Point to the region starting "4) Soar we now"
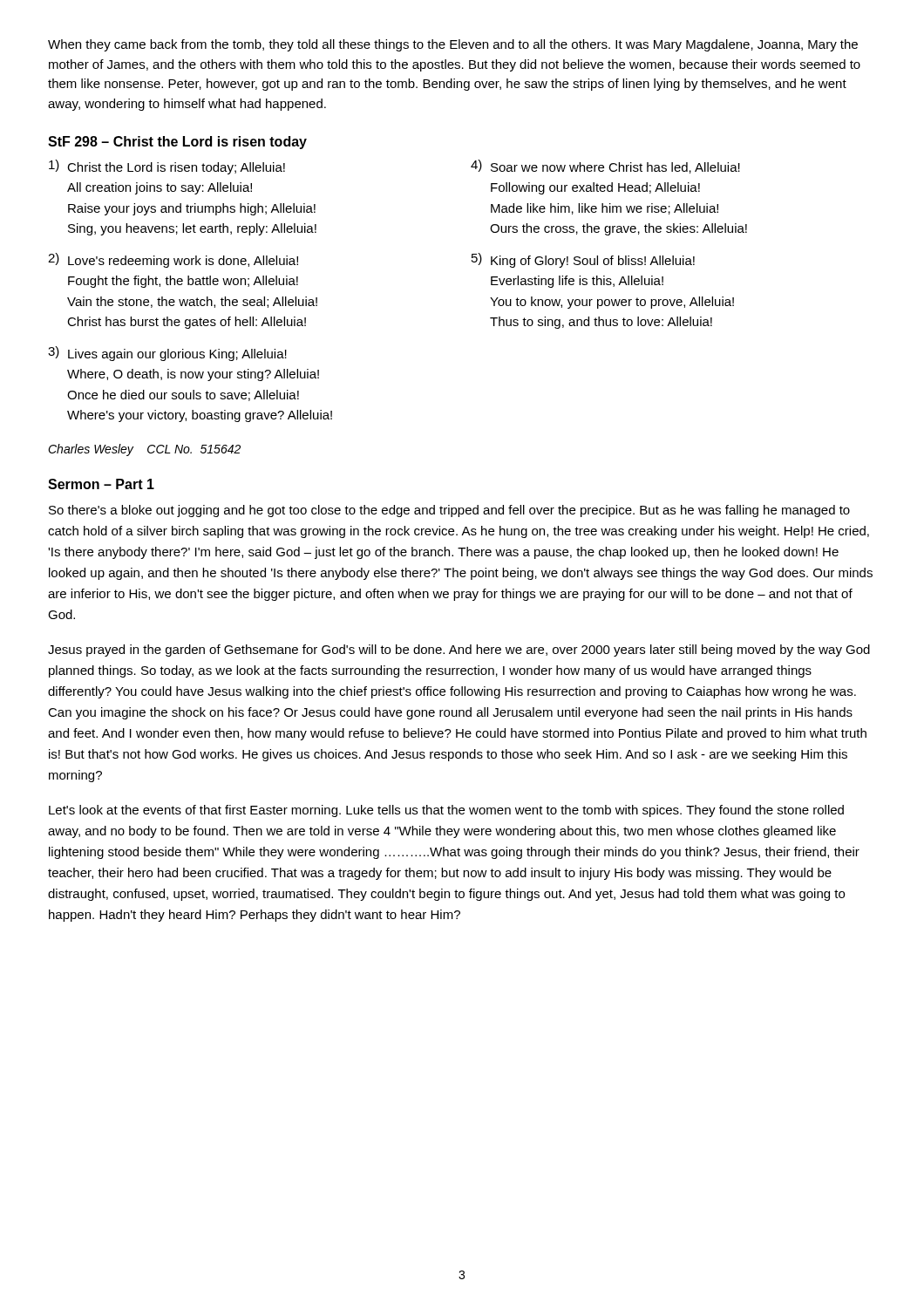Screen dimensions: 1308x924 tap(609, 198)
